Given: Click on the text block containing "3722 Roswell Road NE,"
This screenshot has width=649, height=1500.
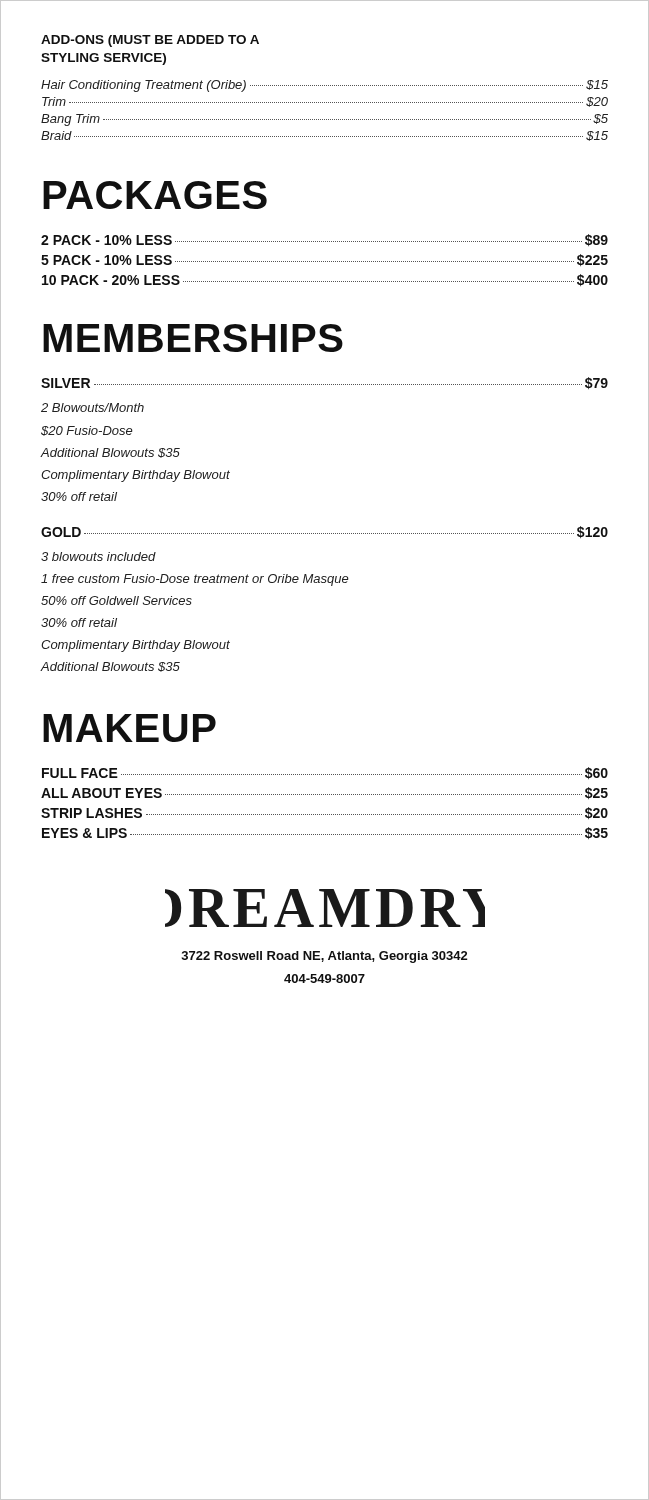Looking at the screenshot, I should [324, 967].
